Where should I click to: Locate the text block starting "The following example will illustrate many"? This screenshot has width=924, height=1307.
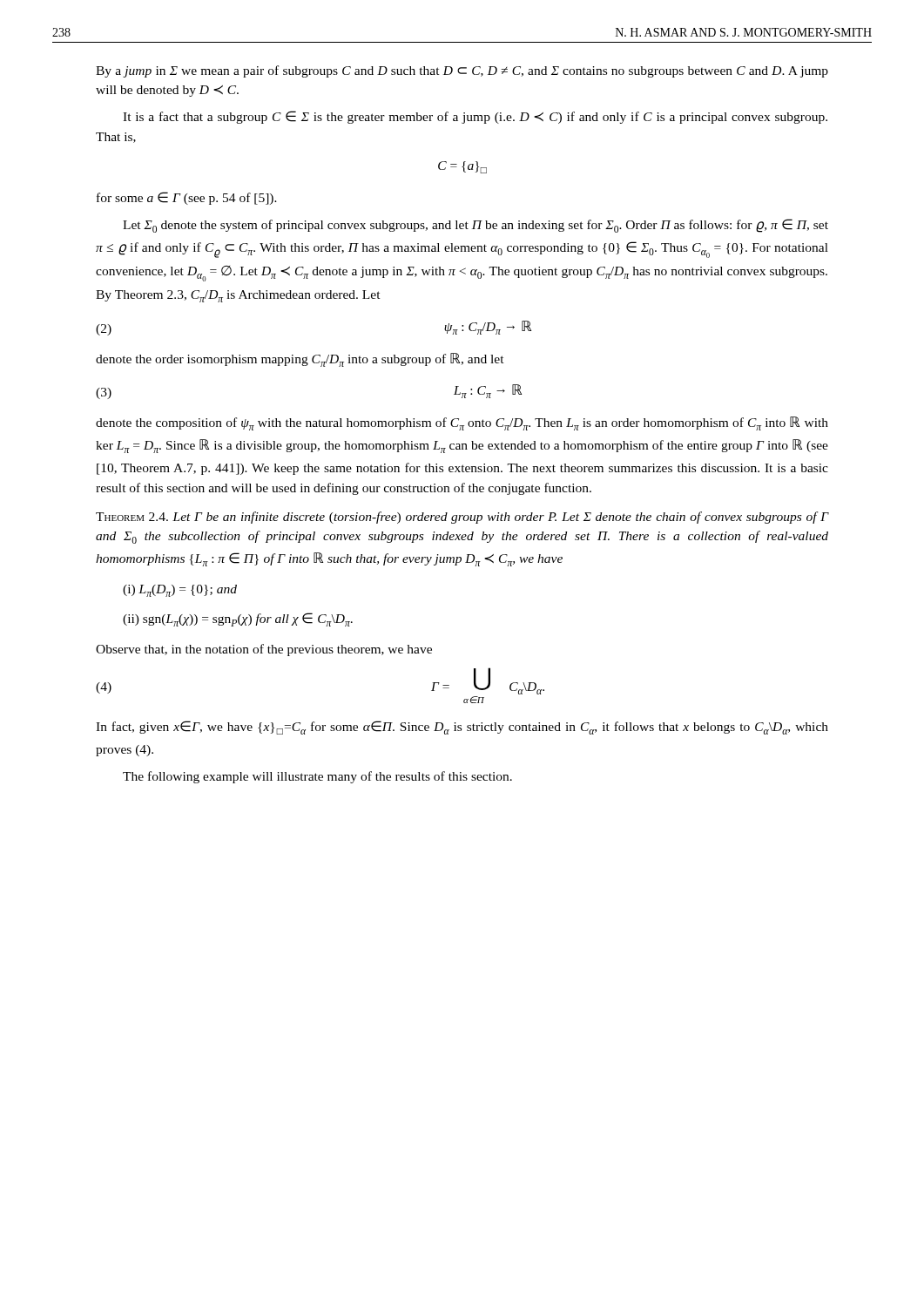click(x=462, y=777)
